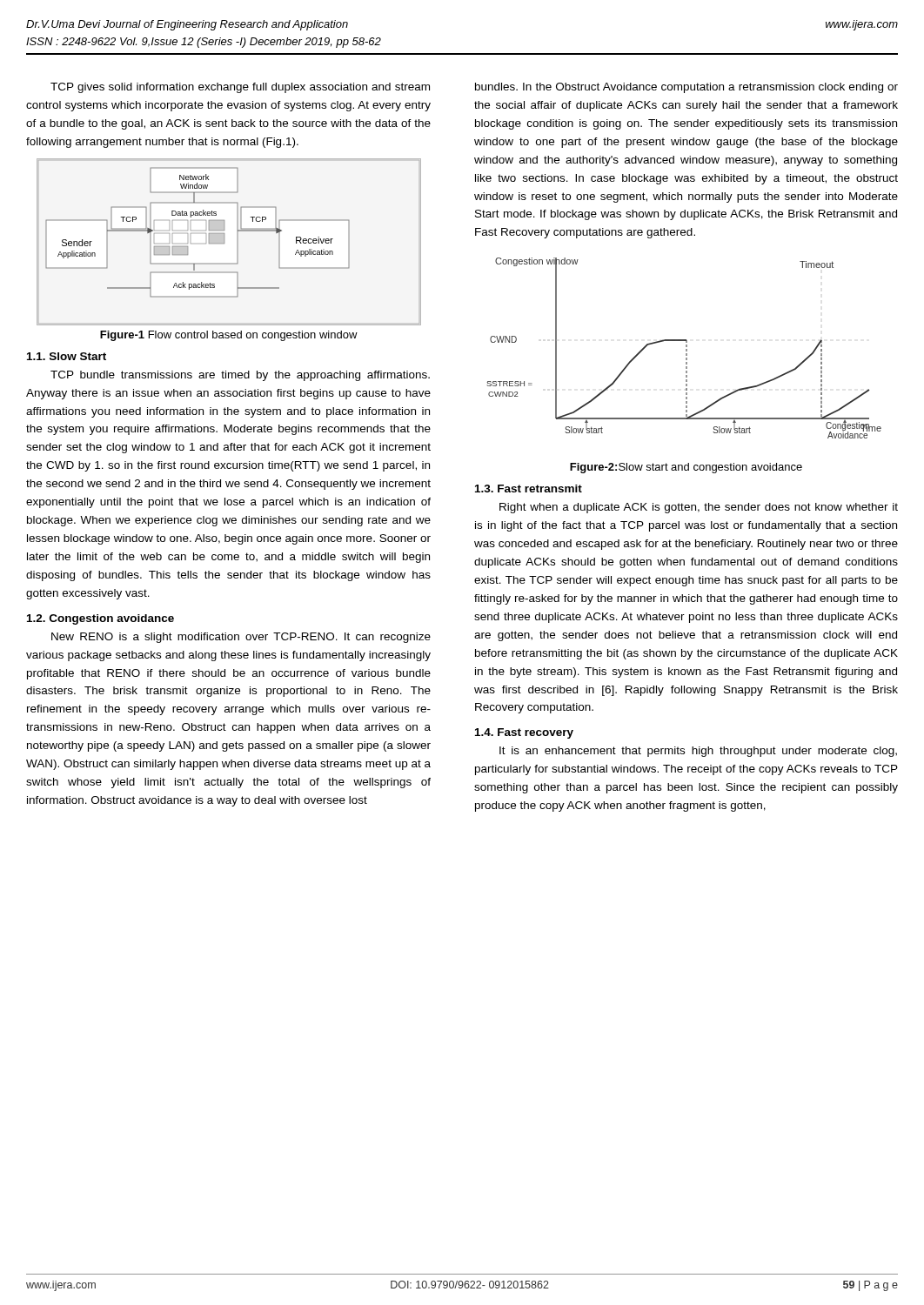
Task: Point to the block beginning "TCP bundle transmissions are"
Action: (228, 484)
